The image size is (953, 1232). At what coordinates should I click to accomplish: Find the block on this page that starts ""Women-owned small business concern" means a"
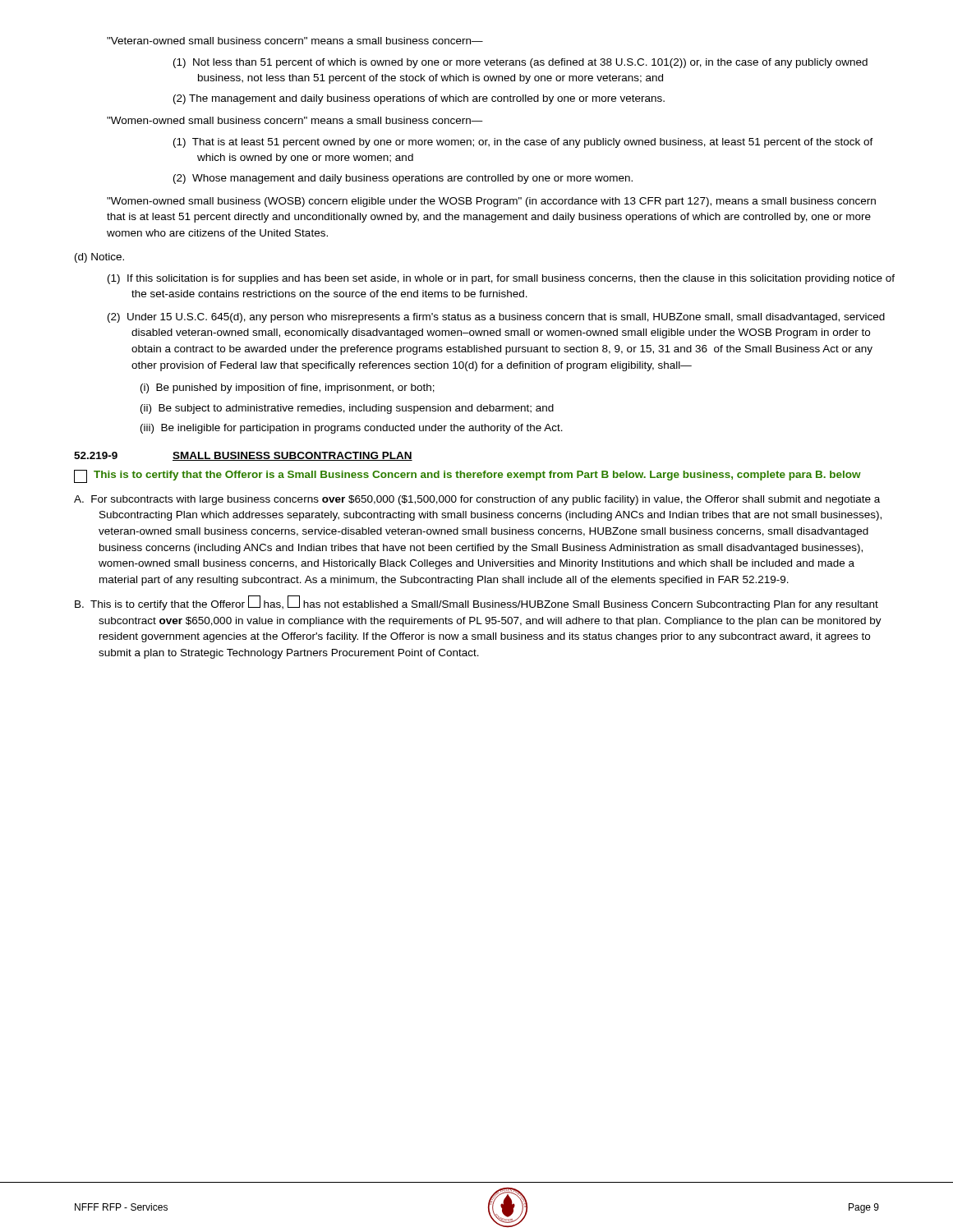(x=295, y=120)
